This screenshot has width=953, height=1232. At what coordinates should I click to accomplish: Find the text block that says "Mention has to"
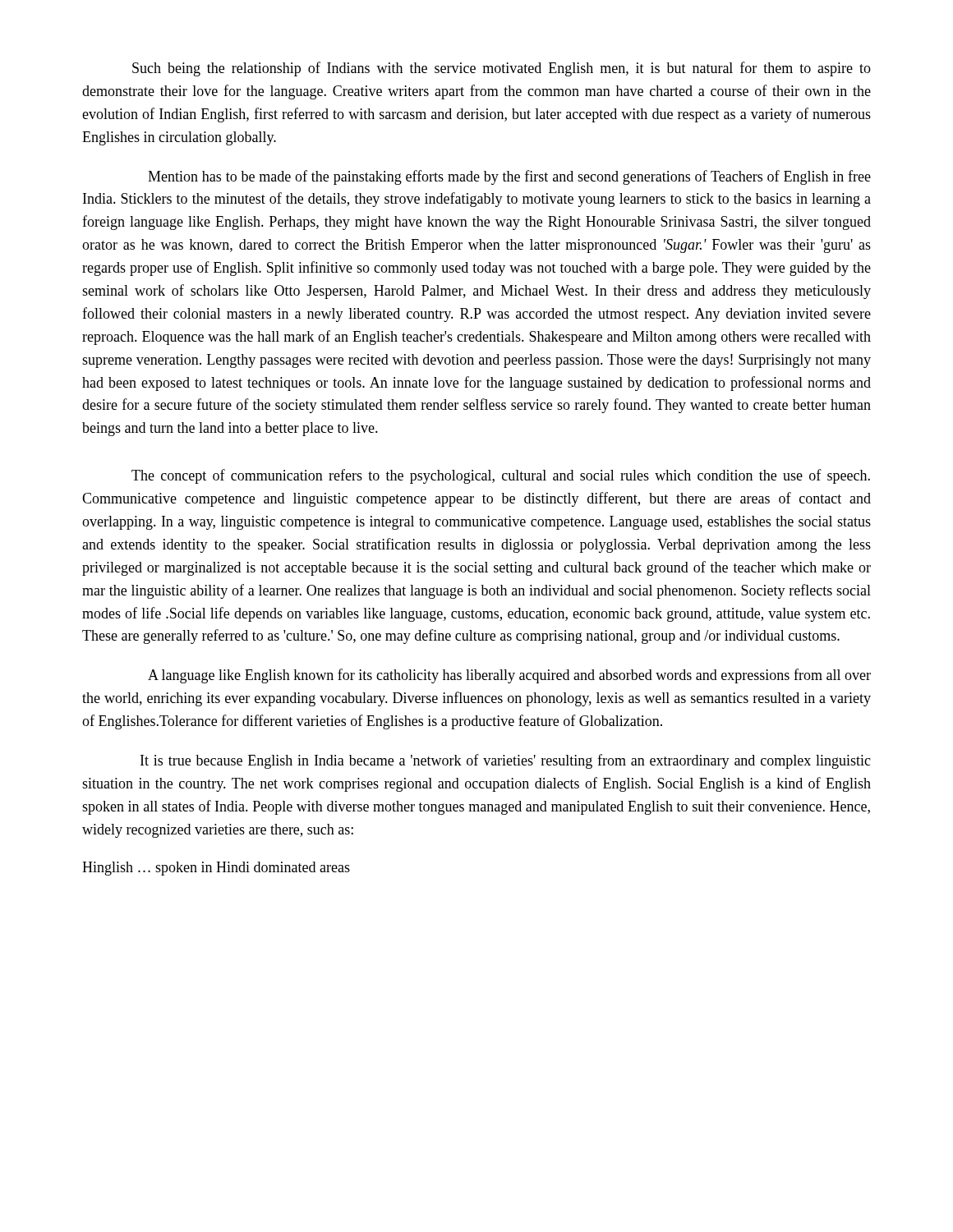coord(476,303)
